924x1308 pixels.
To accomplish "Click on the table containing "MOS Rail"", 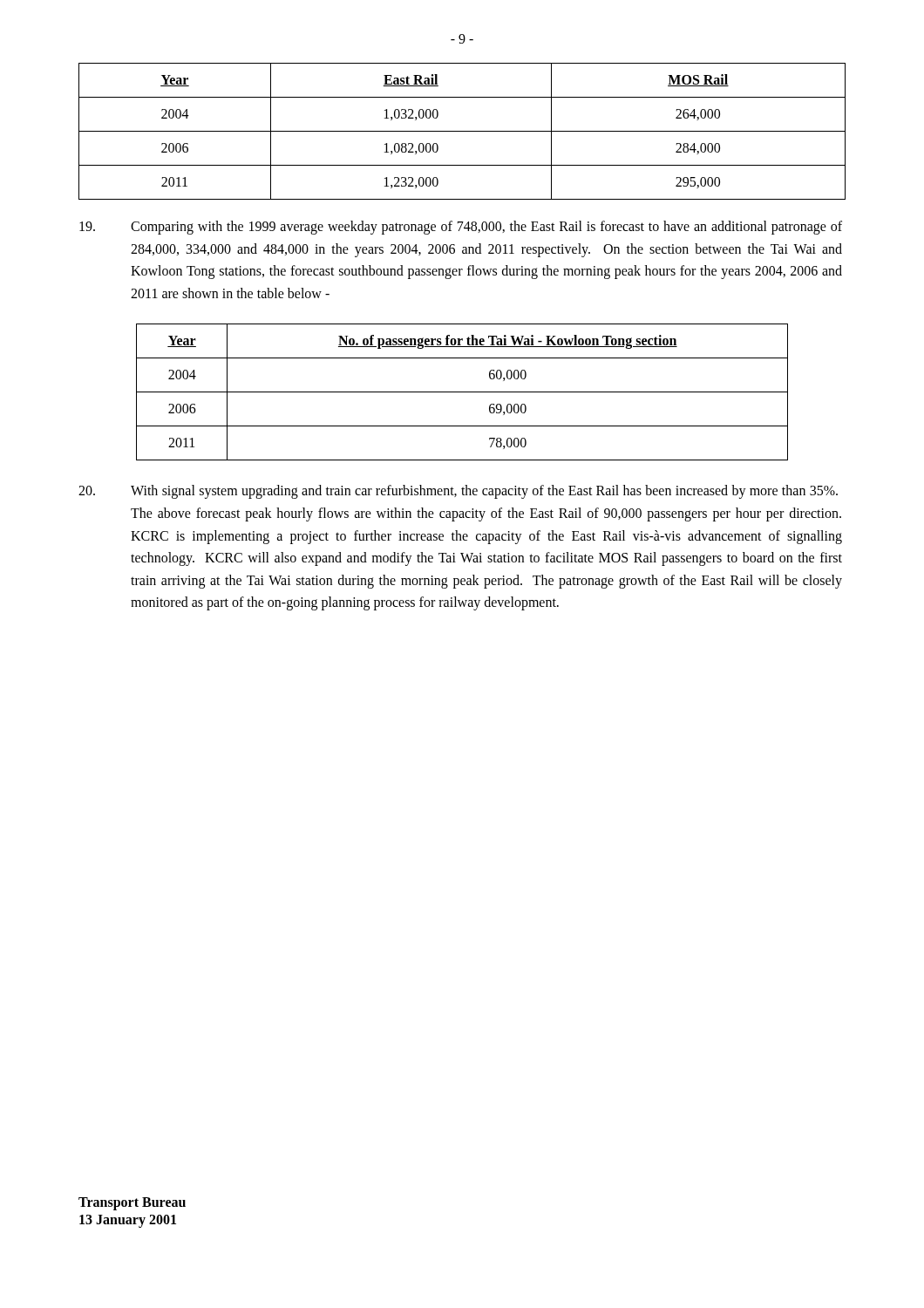I will 462,131.
